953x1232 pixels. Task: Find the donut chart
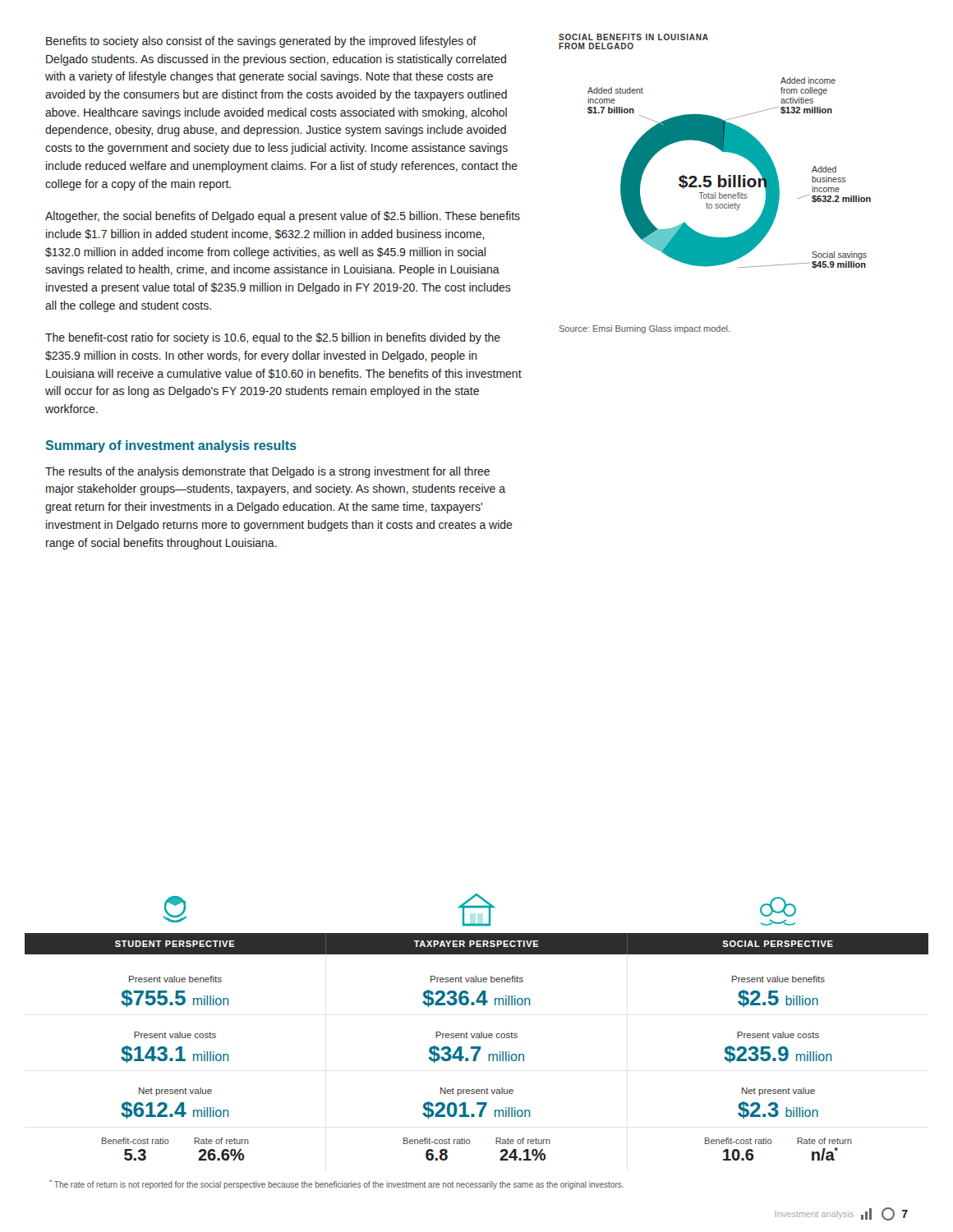[x=731, y=173]
